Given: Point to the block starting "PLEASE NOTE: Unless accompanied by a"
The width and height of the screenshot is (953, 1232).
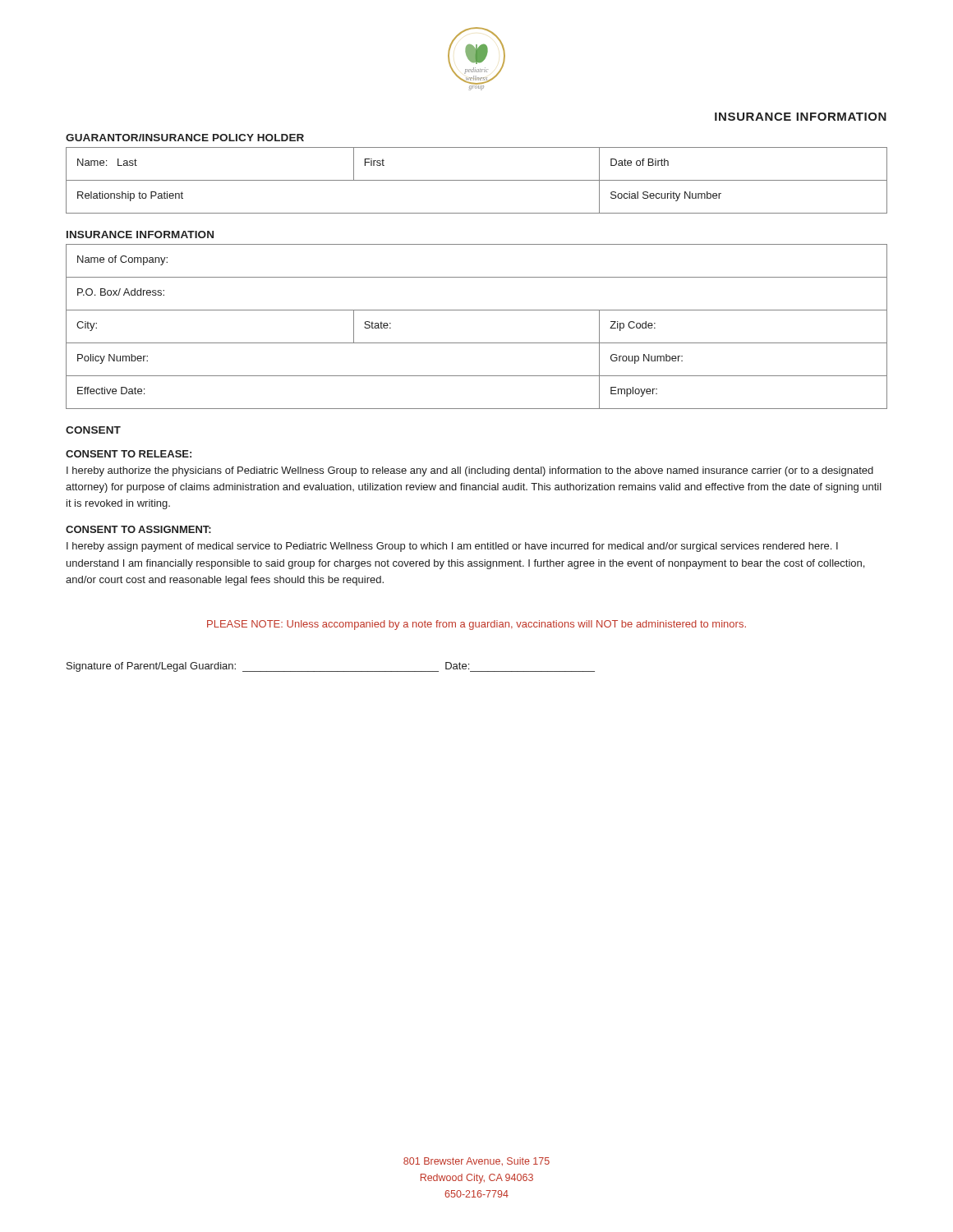Looking at the screenshot, I should click(x=476, y=624).
